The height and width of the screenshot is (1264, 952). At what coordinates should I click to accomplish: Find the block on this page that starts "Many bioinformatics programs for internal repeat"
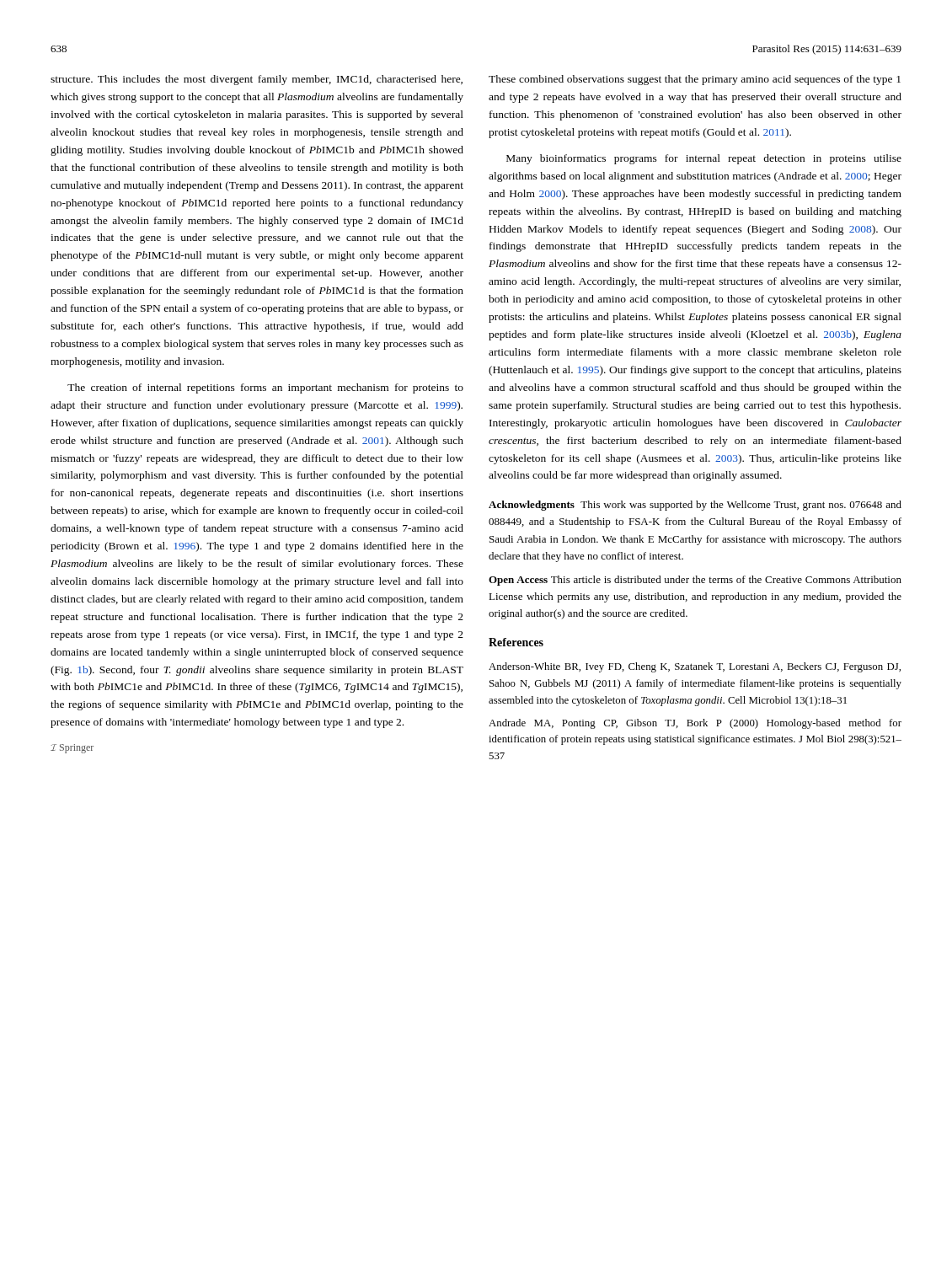pos(695,317)
